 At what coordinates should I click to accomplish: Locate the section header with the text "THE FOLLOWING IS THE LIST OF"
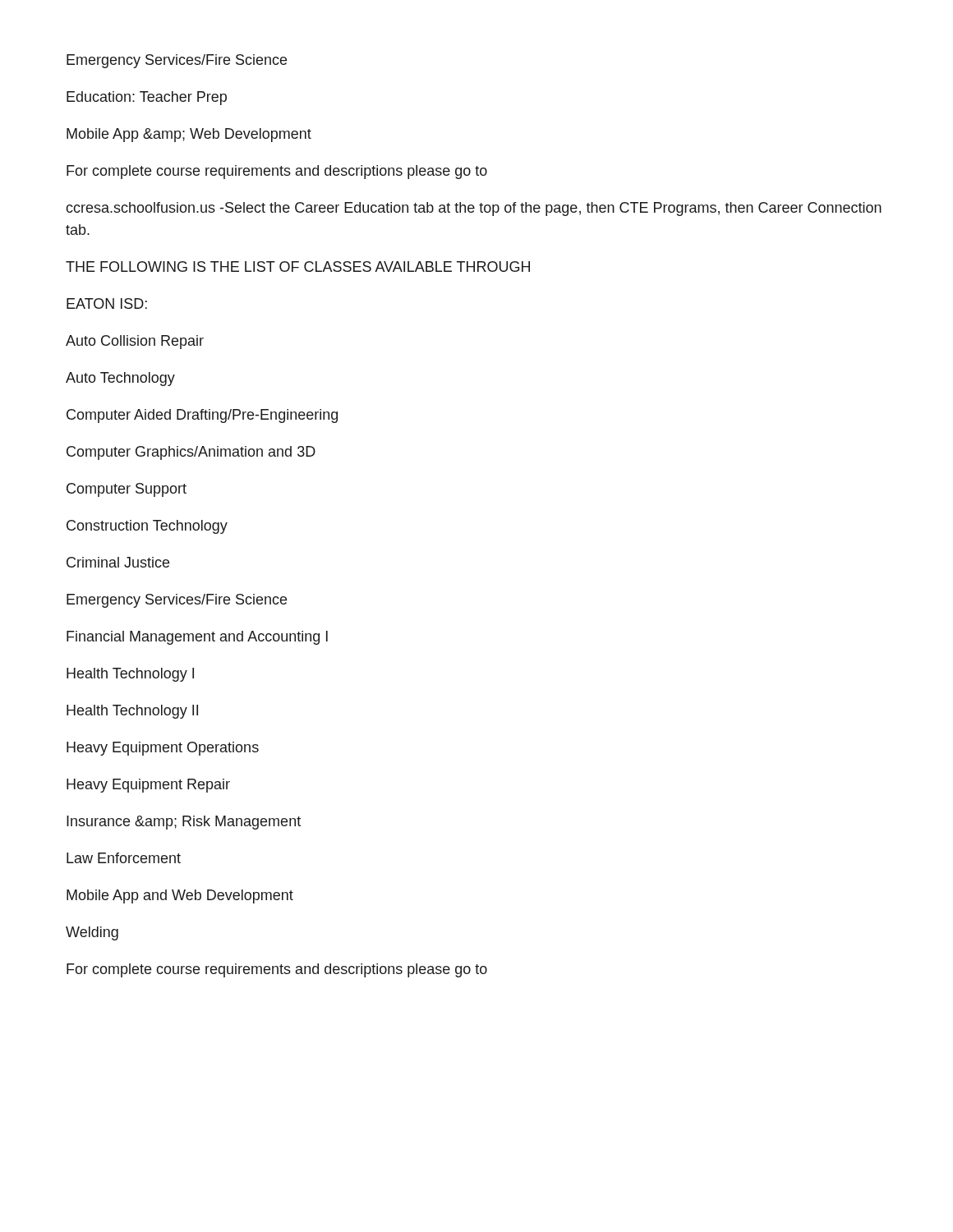(x=298, y=267)
